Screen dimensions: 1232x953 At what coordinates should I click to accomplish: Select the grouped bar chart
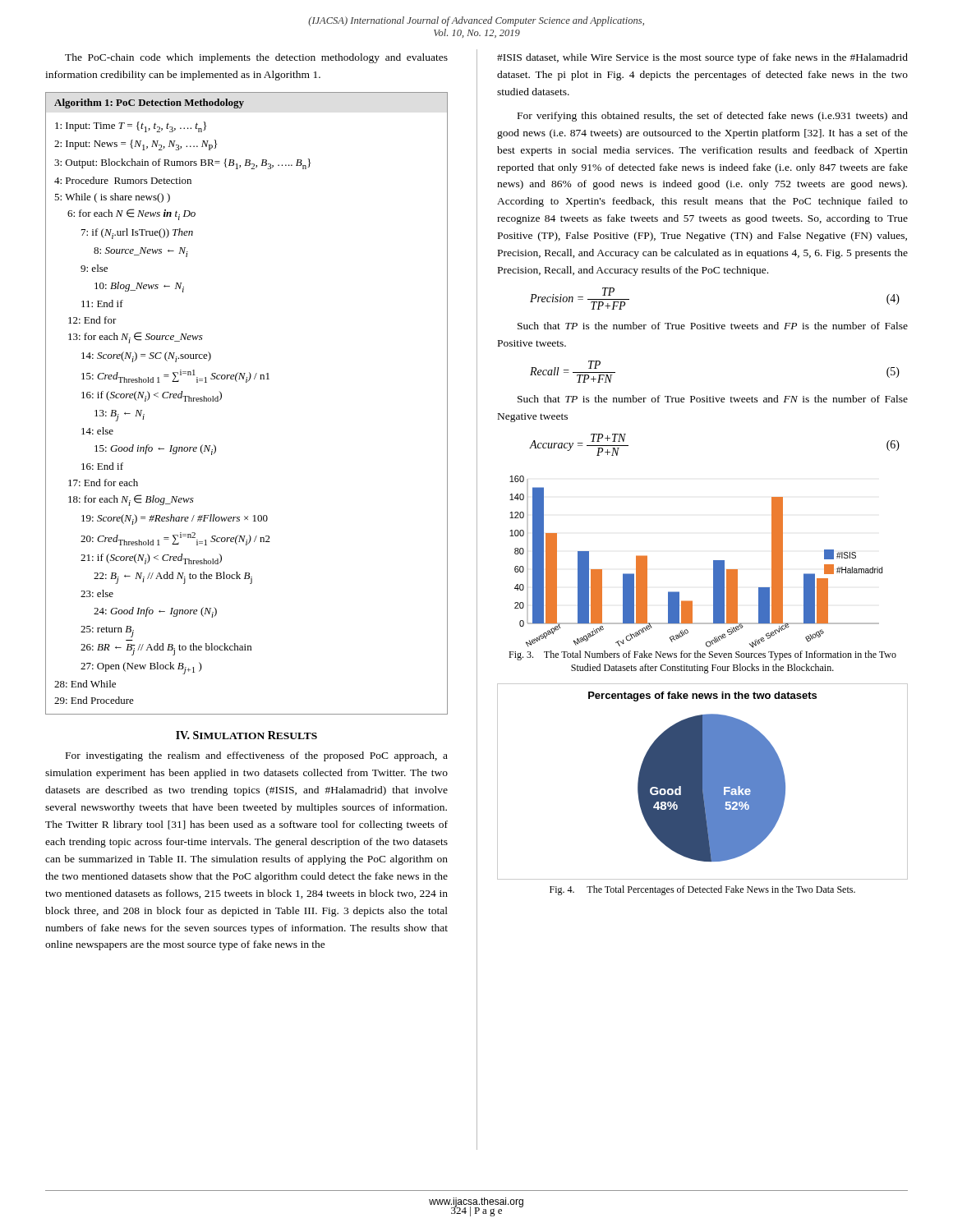coord(702,557)
